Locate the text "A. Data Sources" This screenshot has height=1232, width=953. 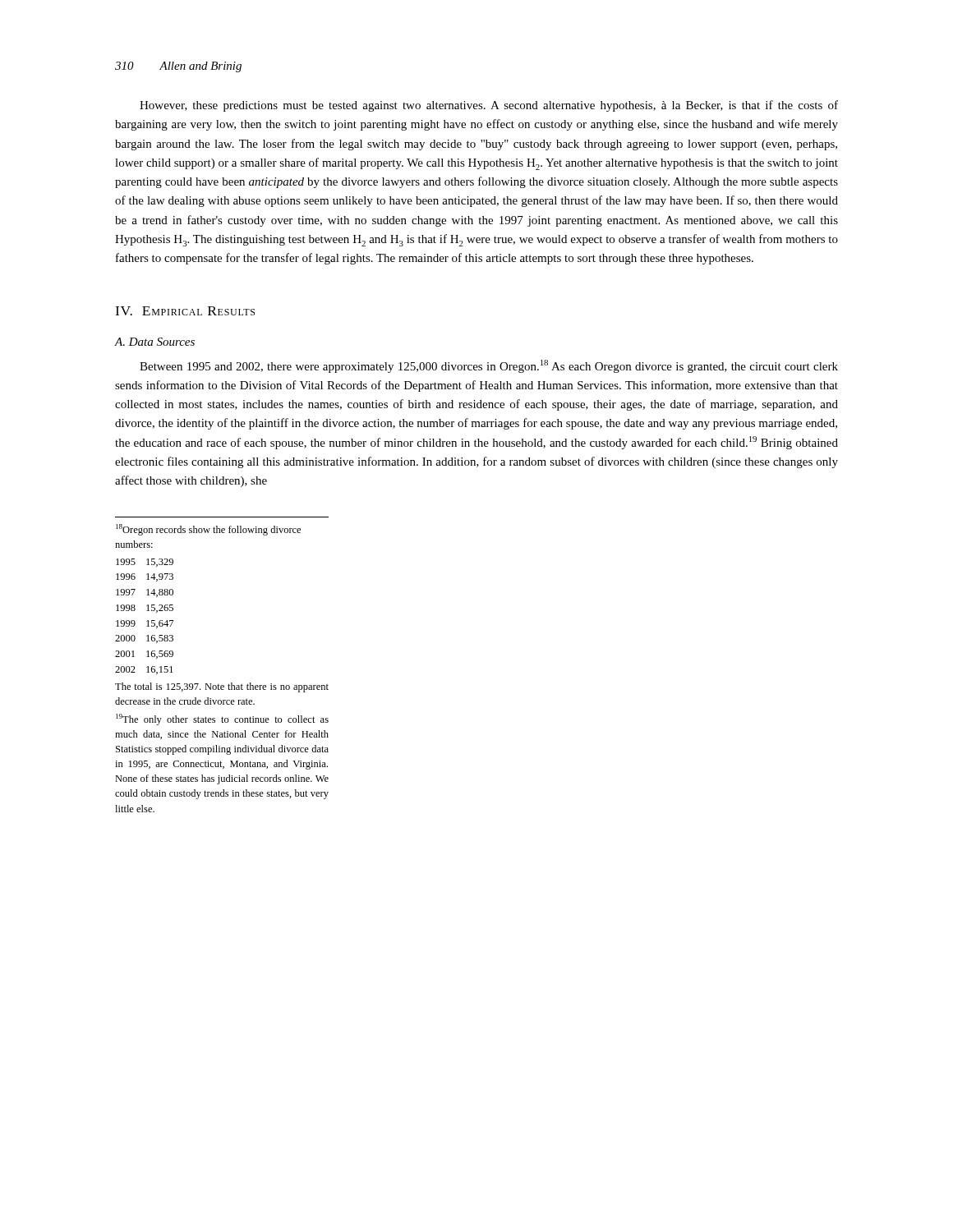(155, 342)
